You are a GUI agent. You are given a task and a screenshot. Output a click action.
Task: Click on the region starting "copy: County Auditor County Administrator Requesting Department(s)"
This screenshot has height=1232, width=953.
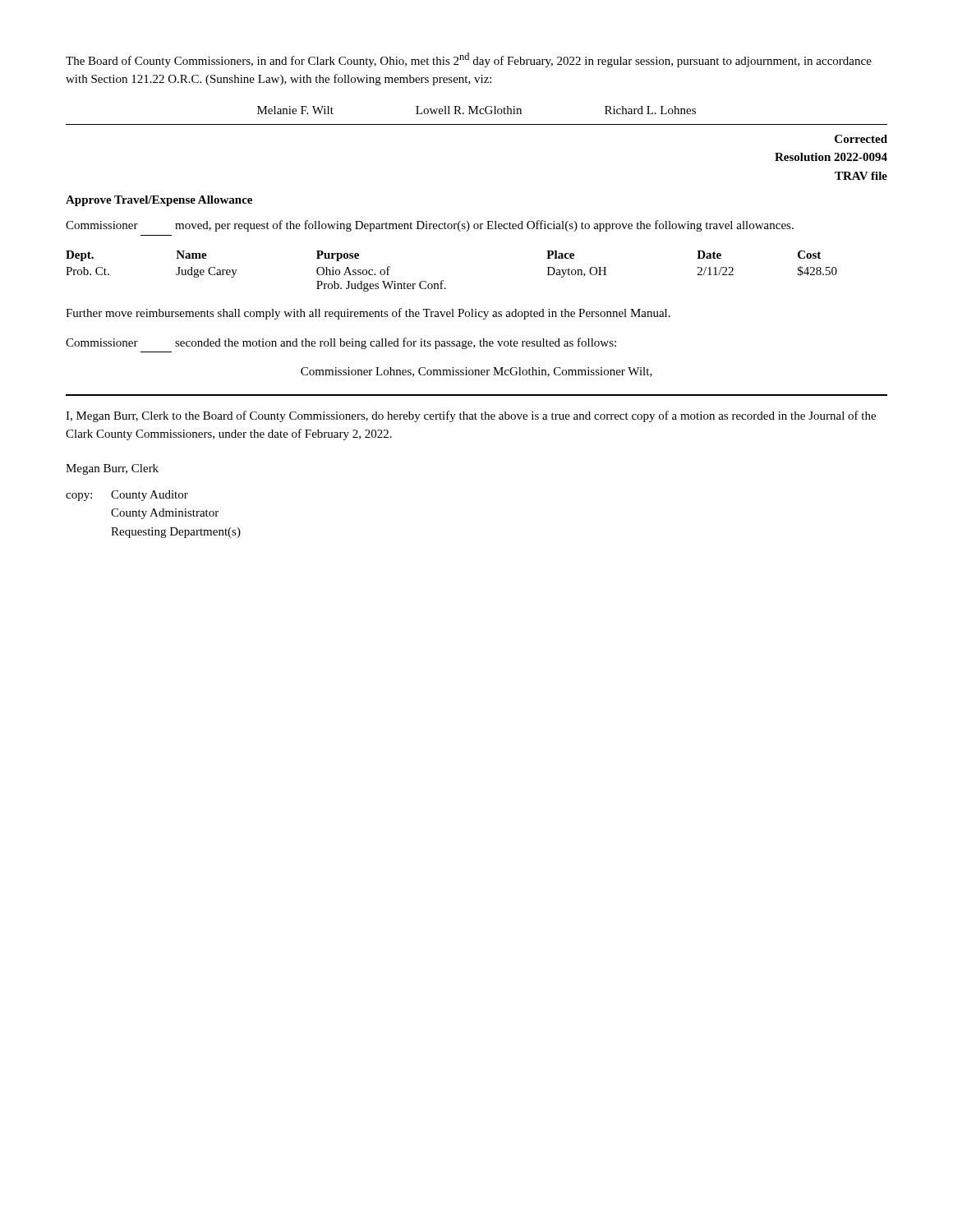pyautogui.click(x=127, y=496)
